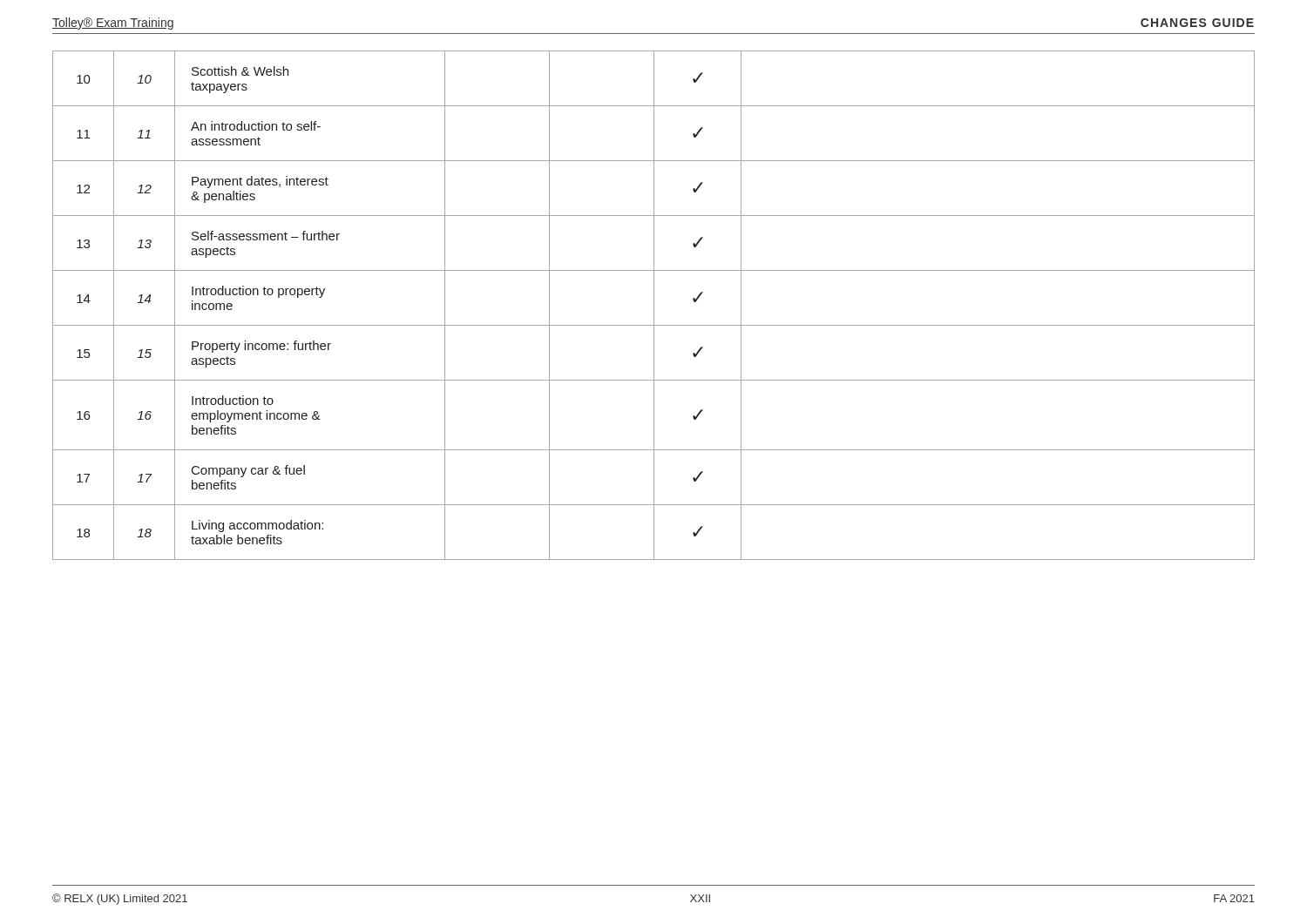Select a table

coord(654,444)
